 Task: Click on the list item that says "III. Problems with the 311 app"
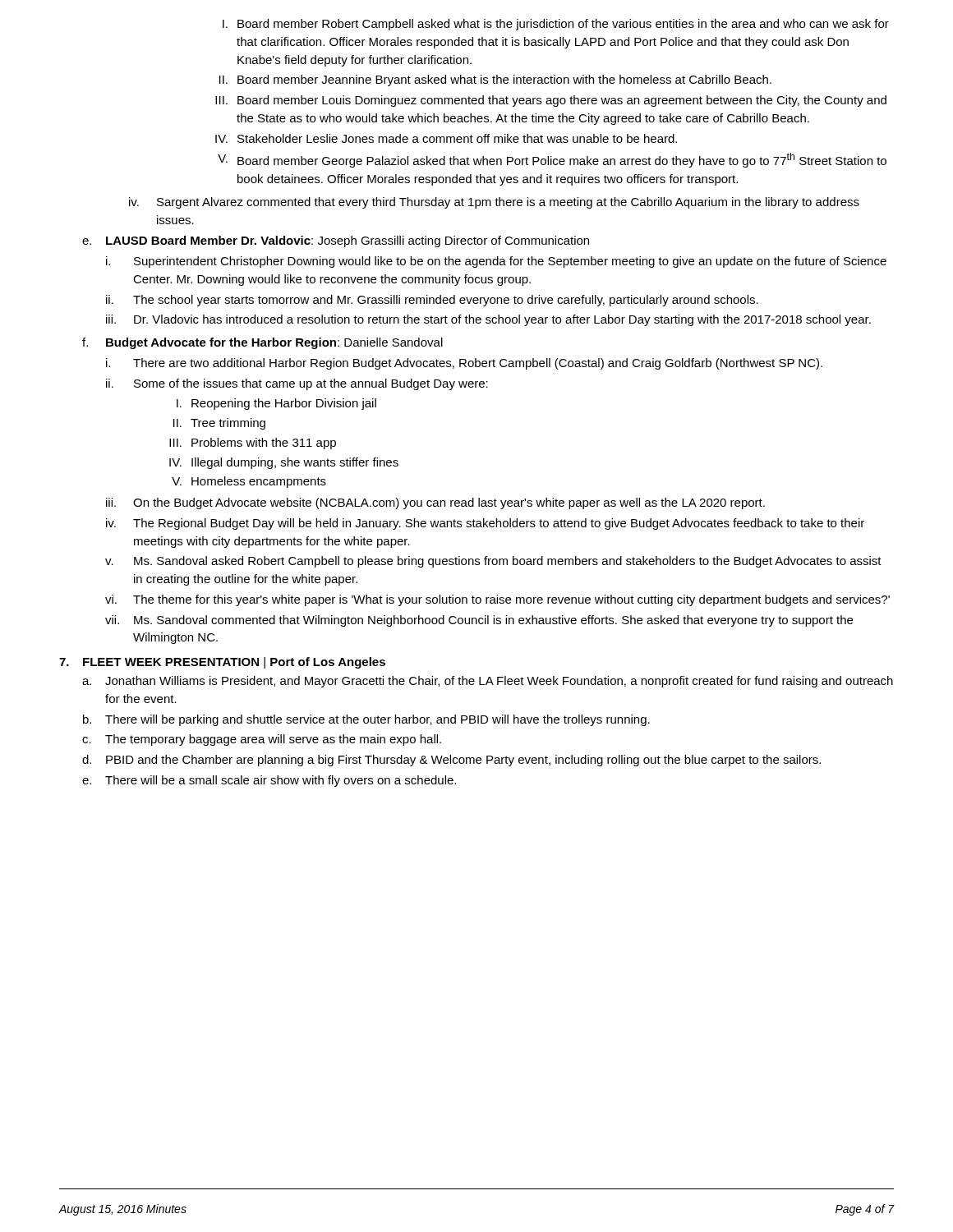pos(253,444)
